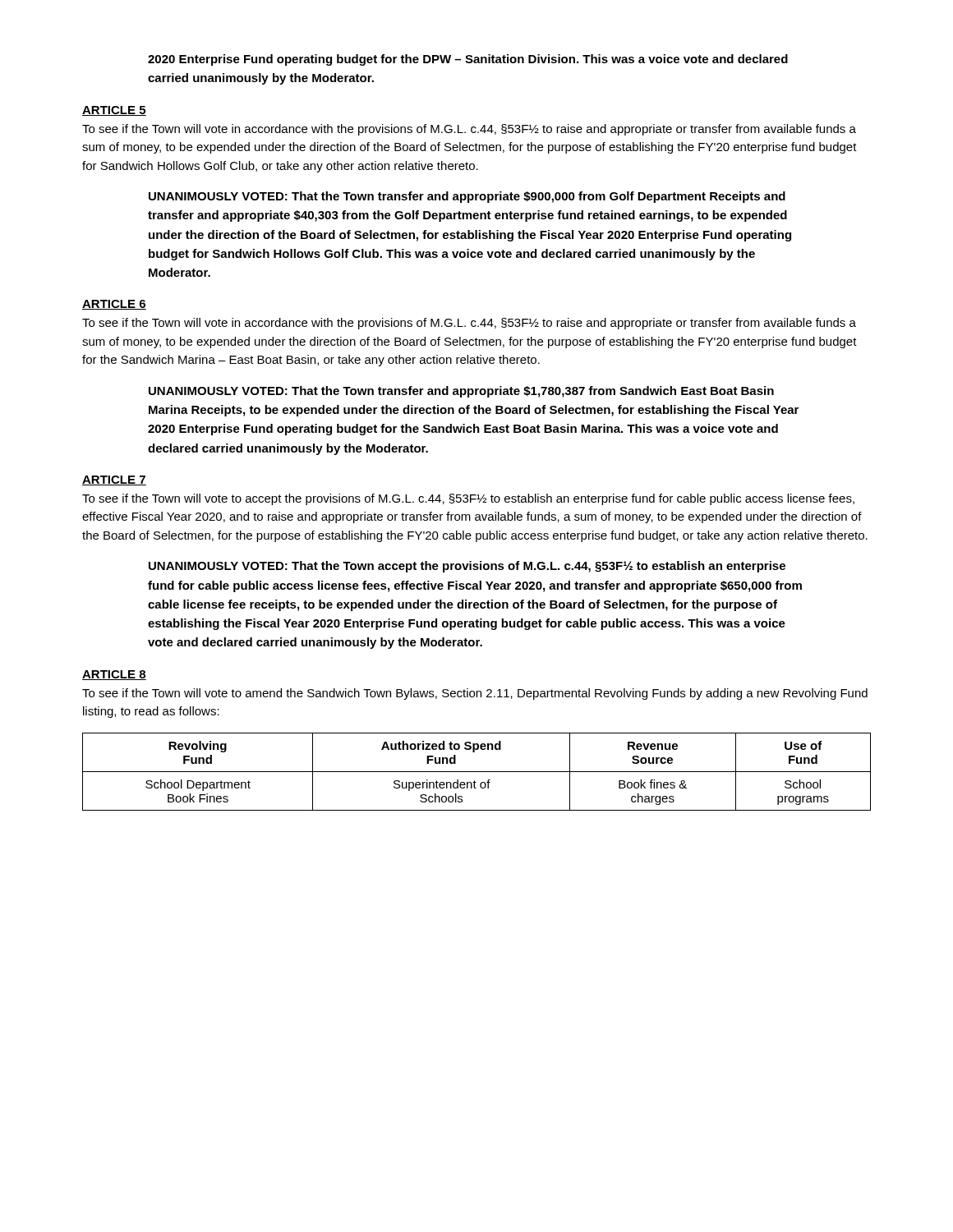Point to the block starting "ARTICLE 7"
Screen dimensions: 1232x953
pos(114,479)
